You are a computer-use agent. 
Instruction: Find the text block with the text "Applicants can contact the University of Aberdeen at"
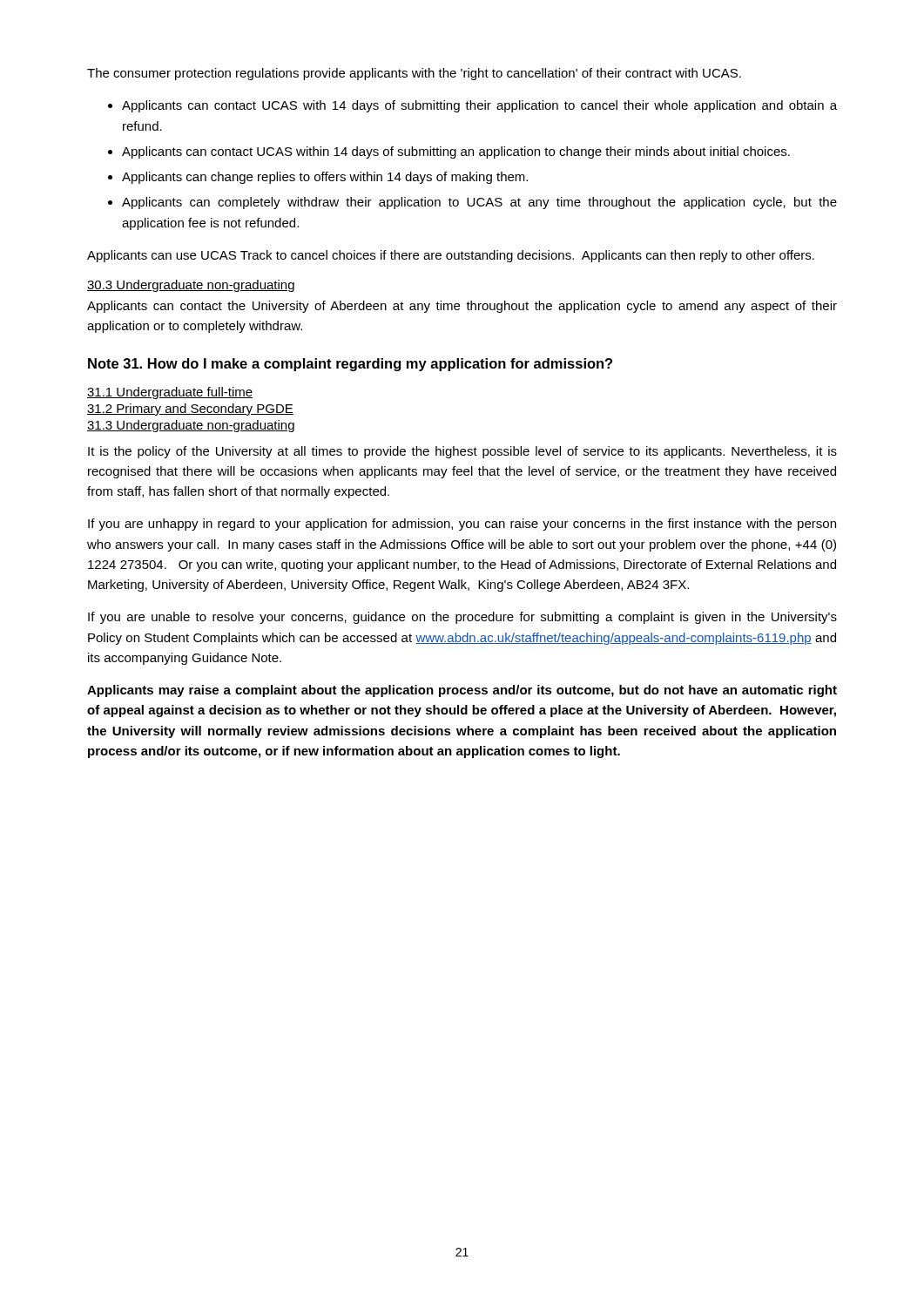click(x=462, y=316)
